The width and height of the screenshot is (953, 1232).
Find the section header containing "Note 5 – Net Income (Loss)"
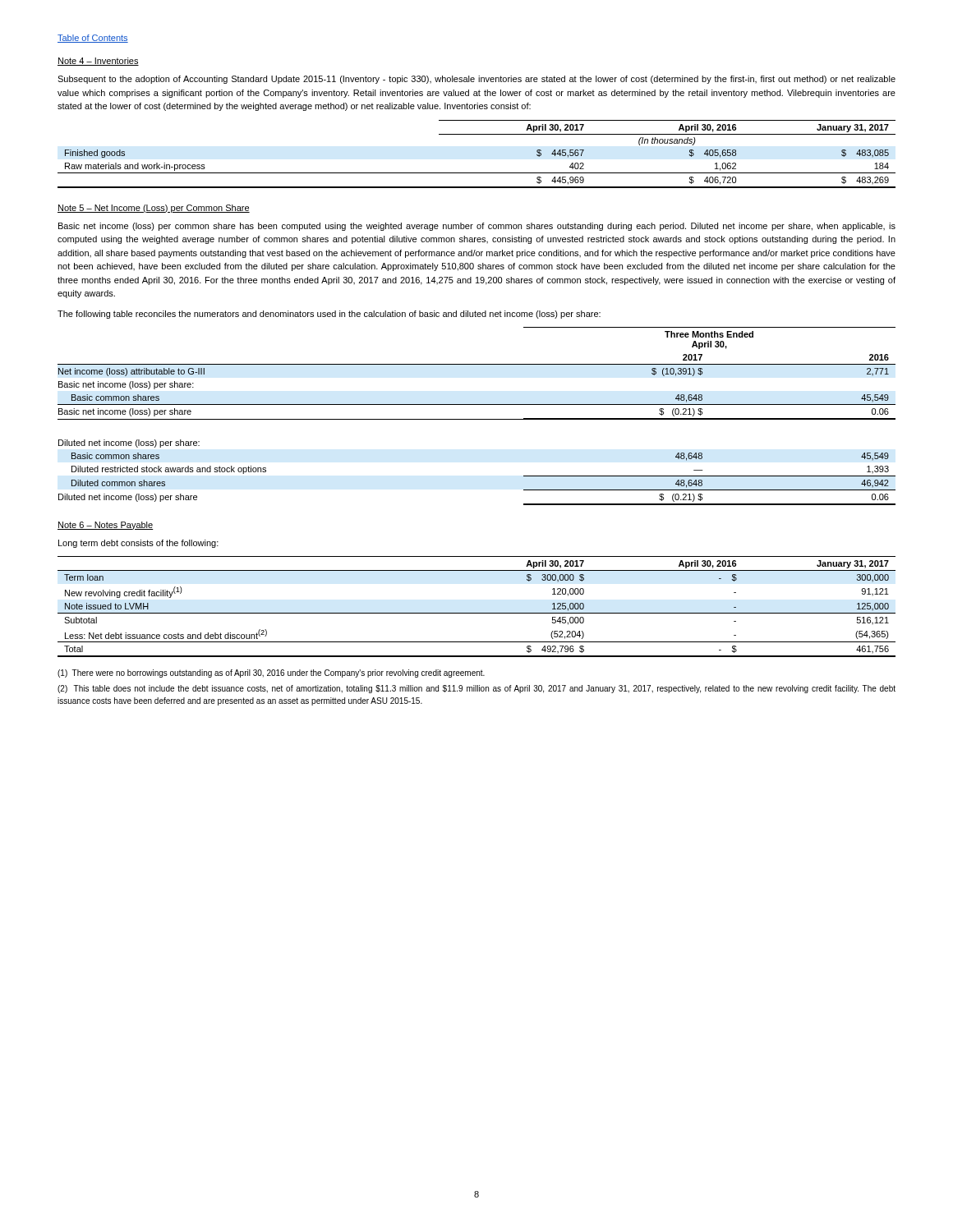point(153,207)
